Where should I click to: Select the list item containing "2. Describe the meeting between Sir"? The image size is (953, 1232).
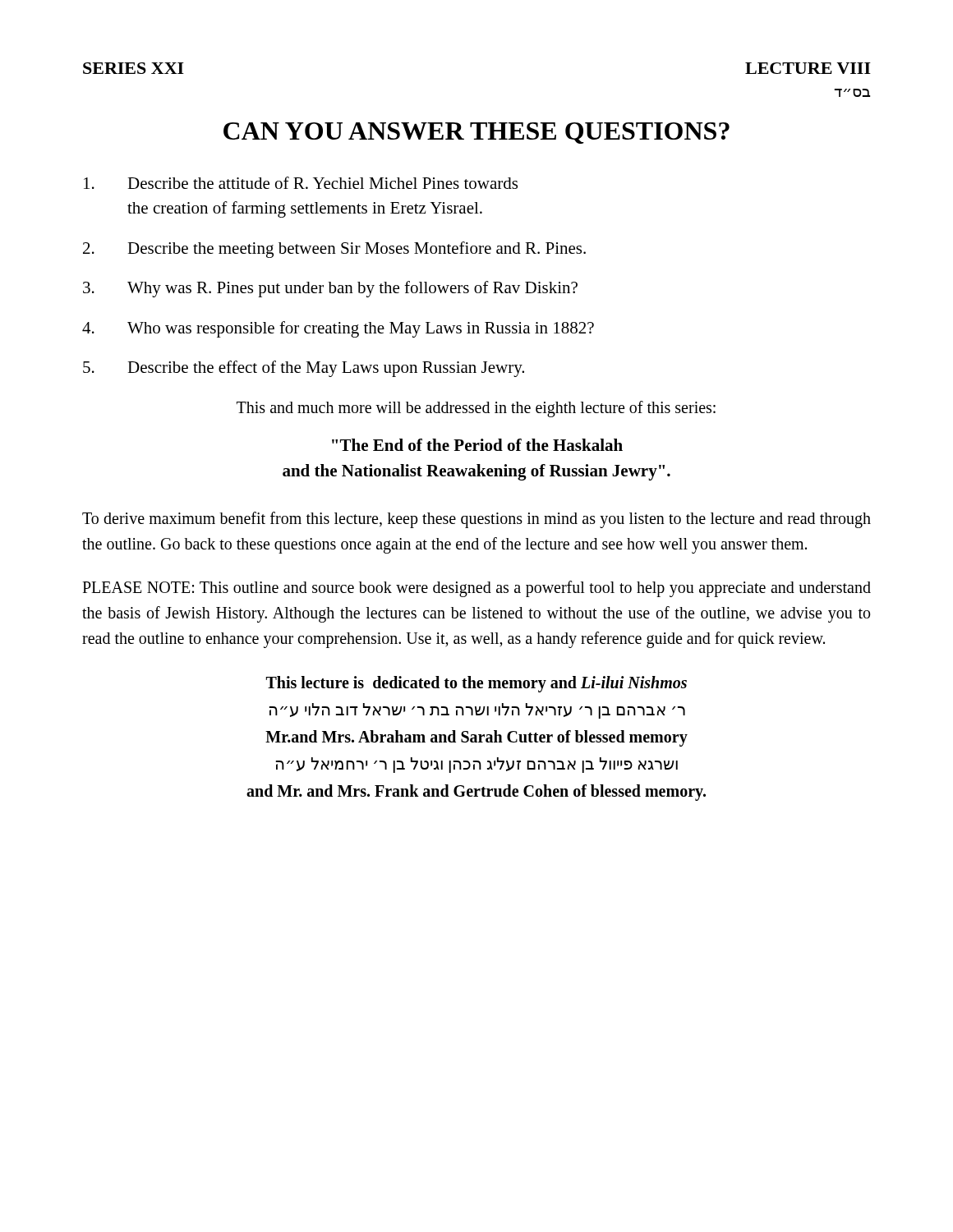[x=476, y=248]
